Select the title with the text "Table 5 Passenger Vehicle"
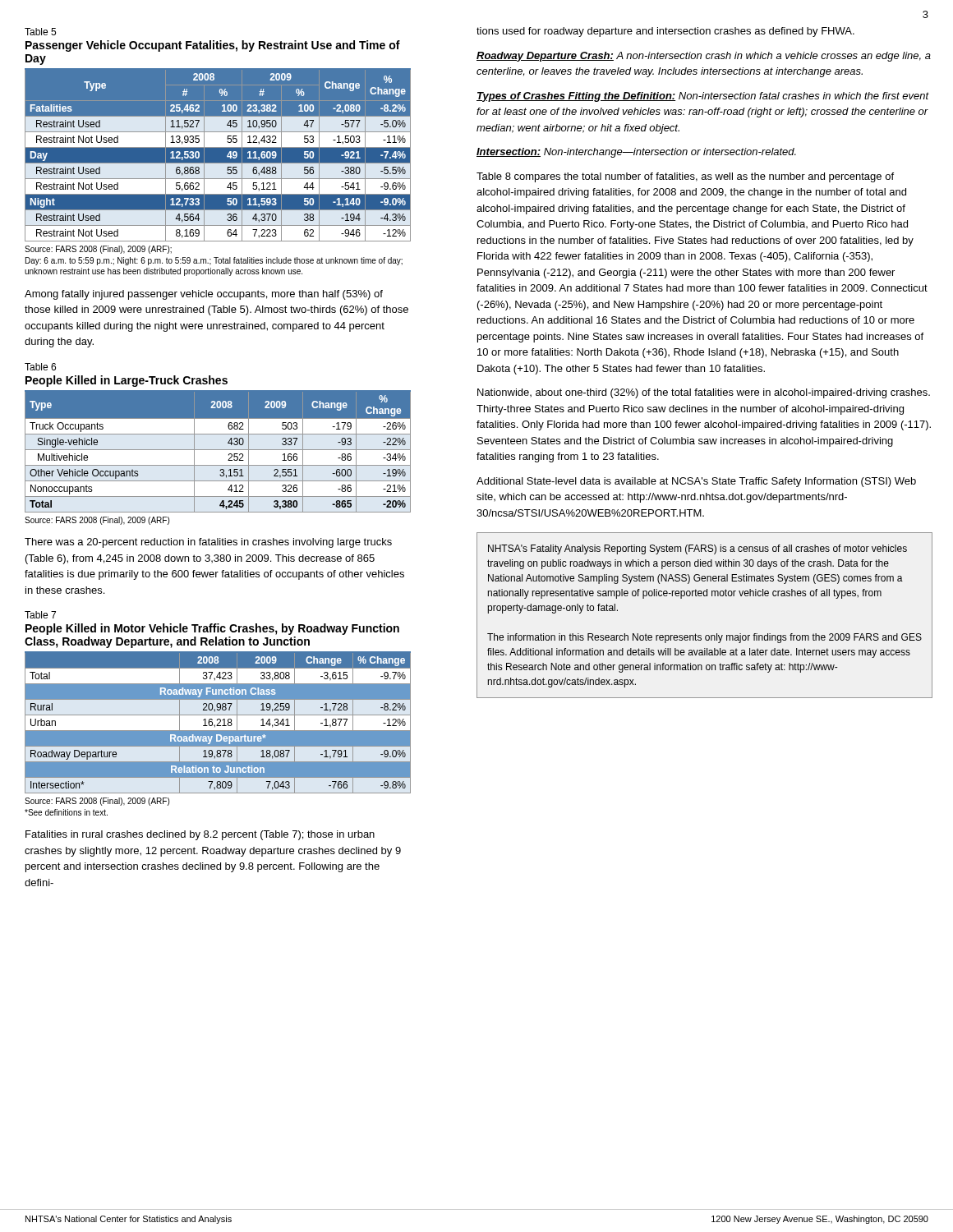 tap(218, 46)
